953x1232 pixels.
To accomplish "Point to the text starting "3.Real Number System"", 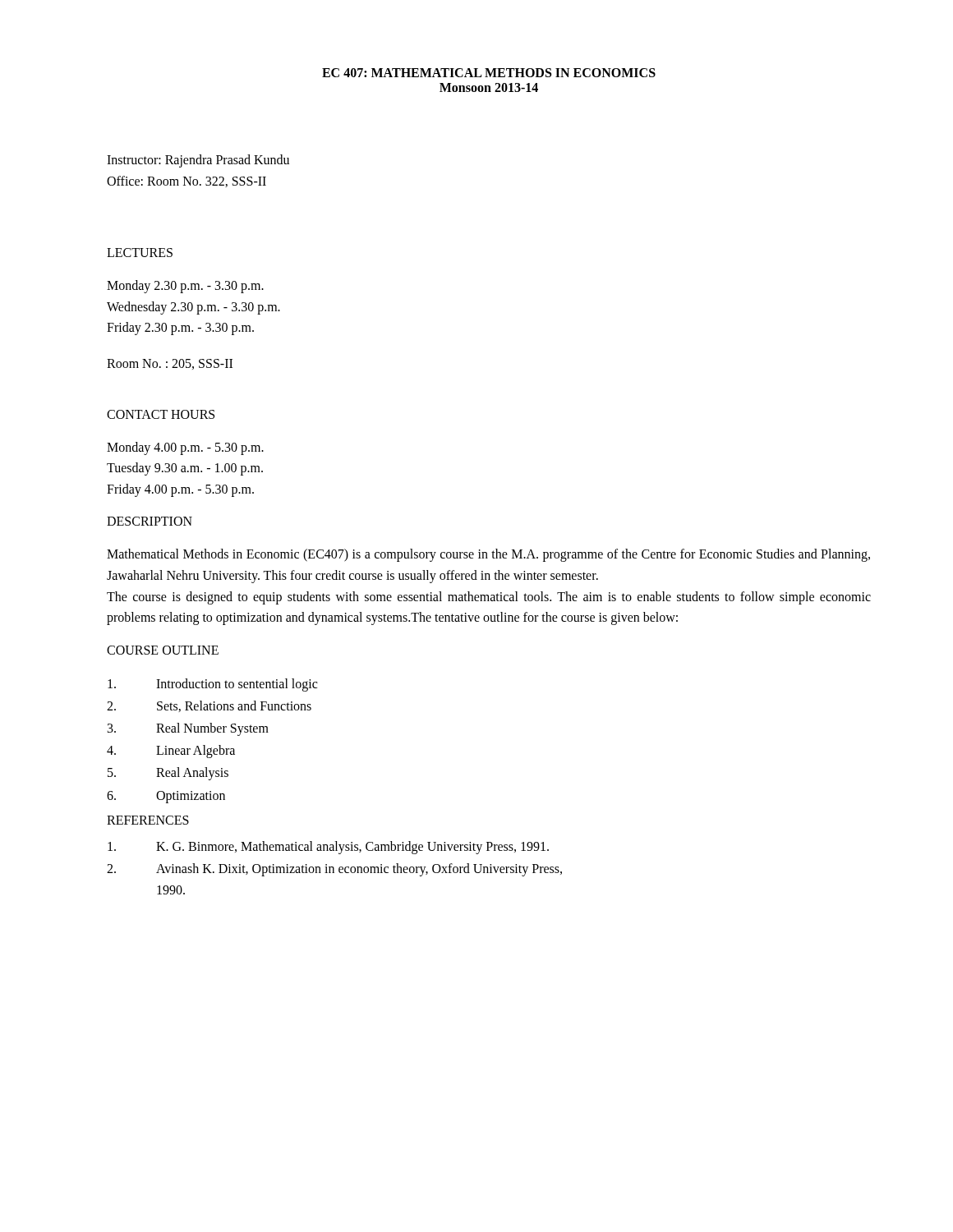I will click(x=188, y=728).
